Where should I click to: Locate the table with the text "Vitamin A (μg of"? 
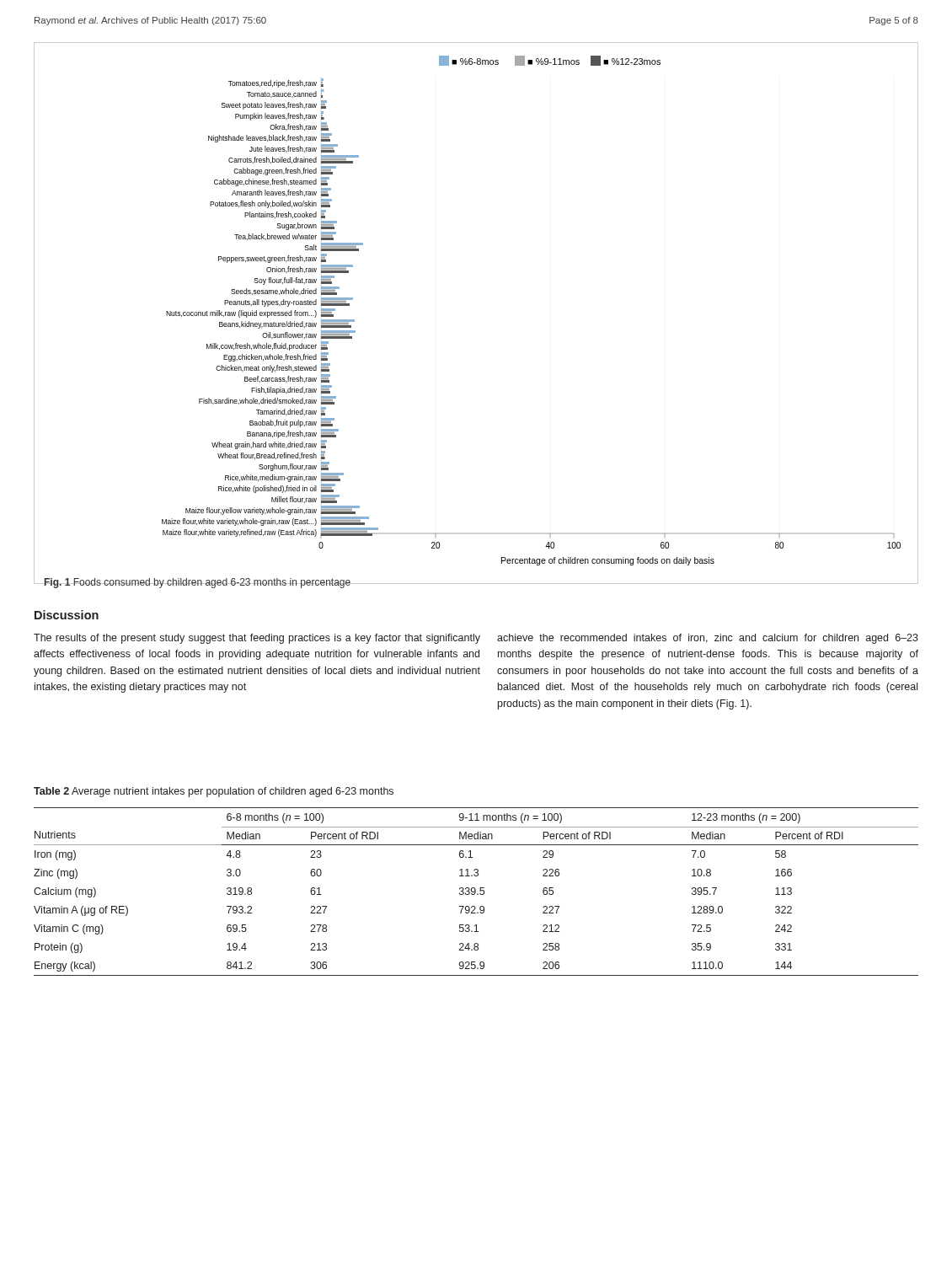(476, 892)
